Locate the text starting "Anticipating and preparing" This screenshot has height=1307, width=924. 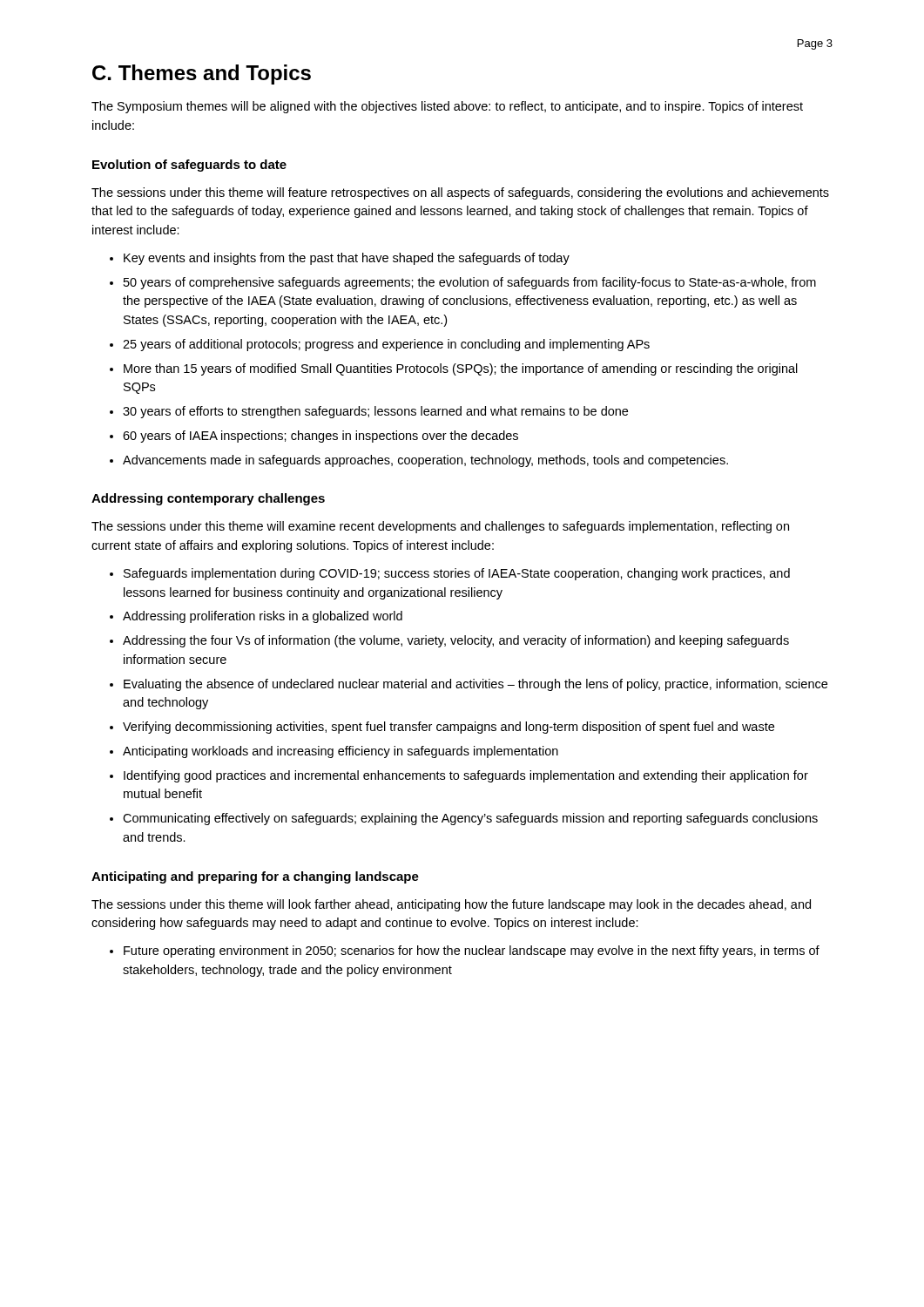point(255,876)
